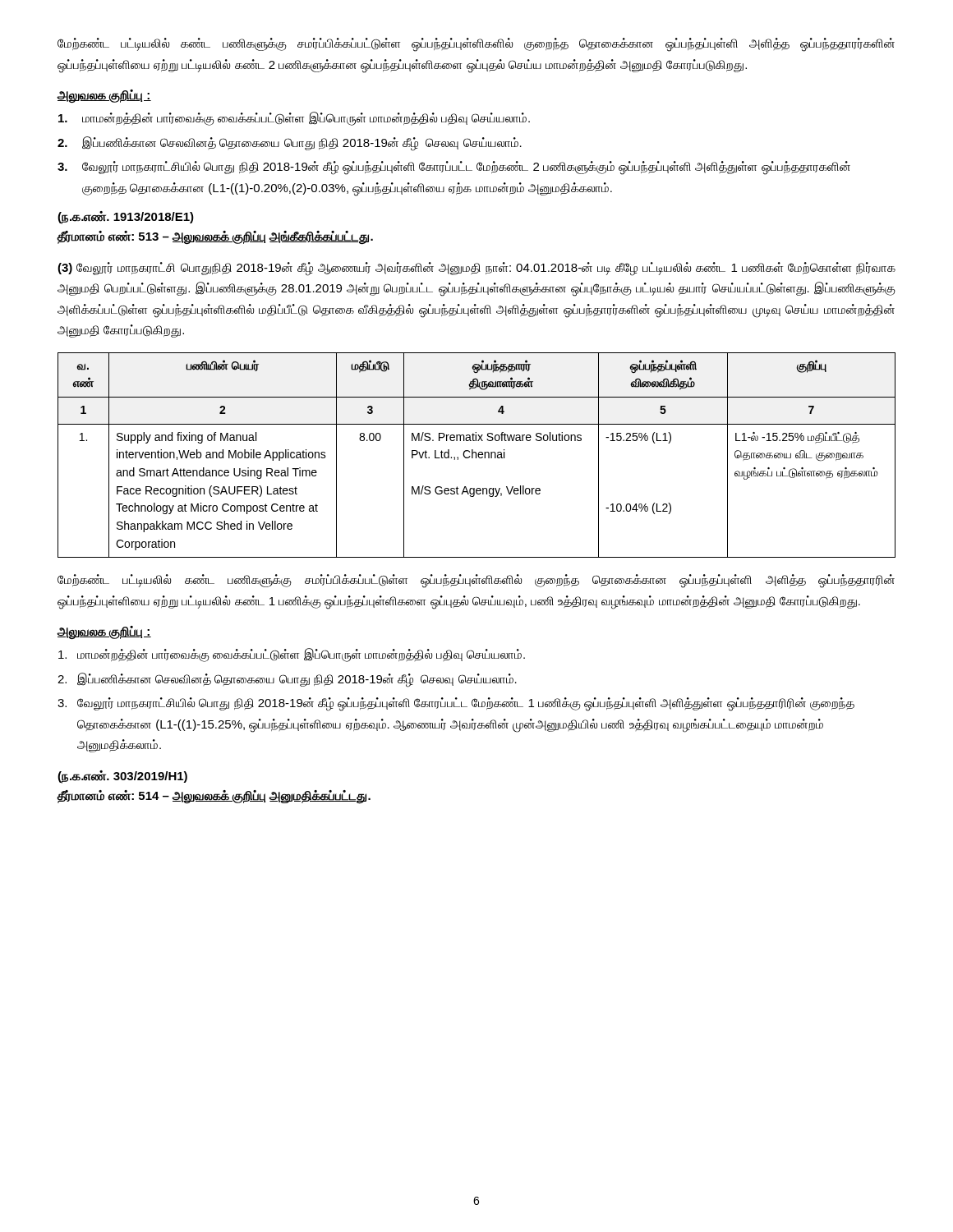The image size is (953, 1232).
Task: Navigate to the text block starting "தீர்மானம் எண்: 513"
Action: [x=215, y=236]
